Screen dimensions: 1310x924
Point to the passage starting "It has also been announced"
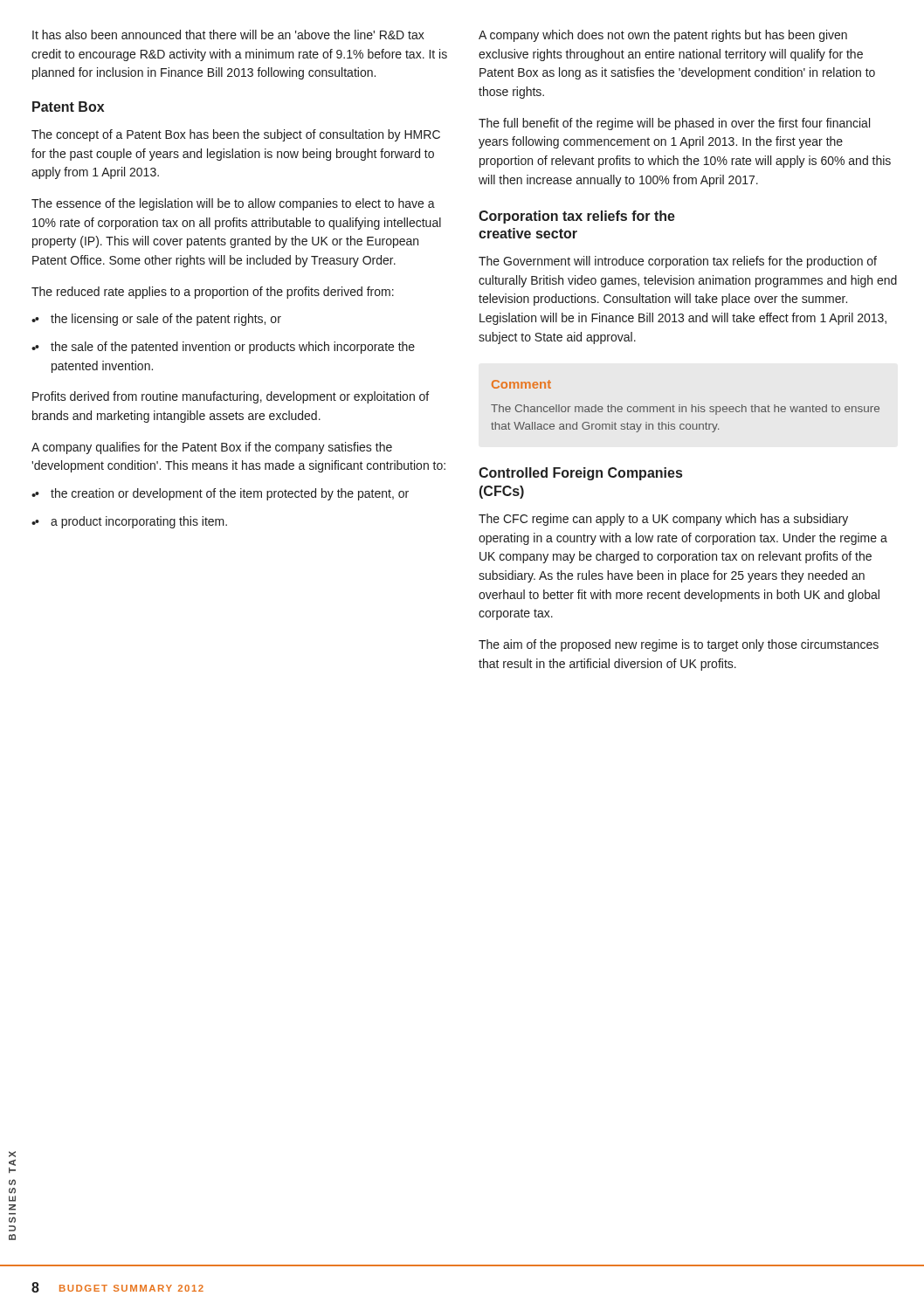click(239, 54)
